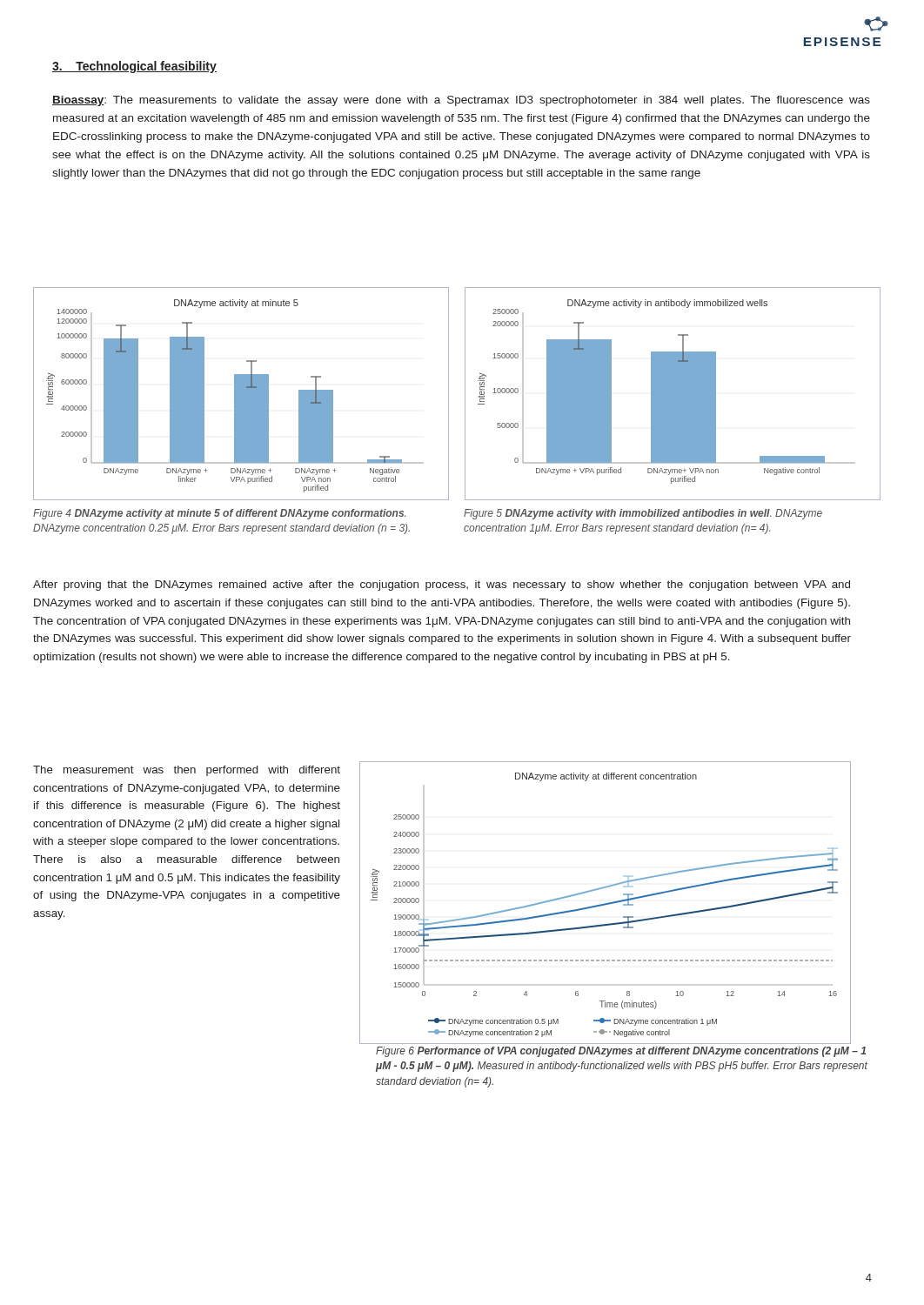Click on the caption that says "Figure 4 DNAzyme activity at"
This screenshot has width=924, height=1305.
coord(222,521)
